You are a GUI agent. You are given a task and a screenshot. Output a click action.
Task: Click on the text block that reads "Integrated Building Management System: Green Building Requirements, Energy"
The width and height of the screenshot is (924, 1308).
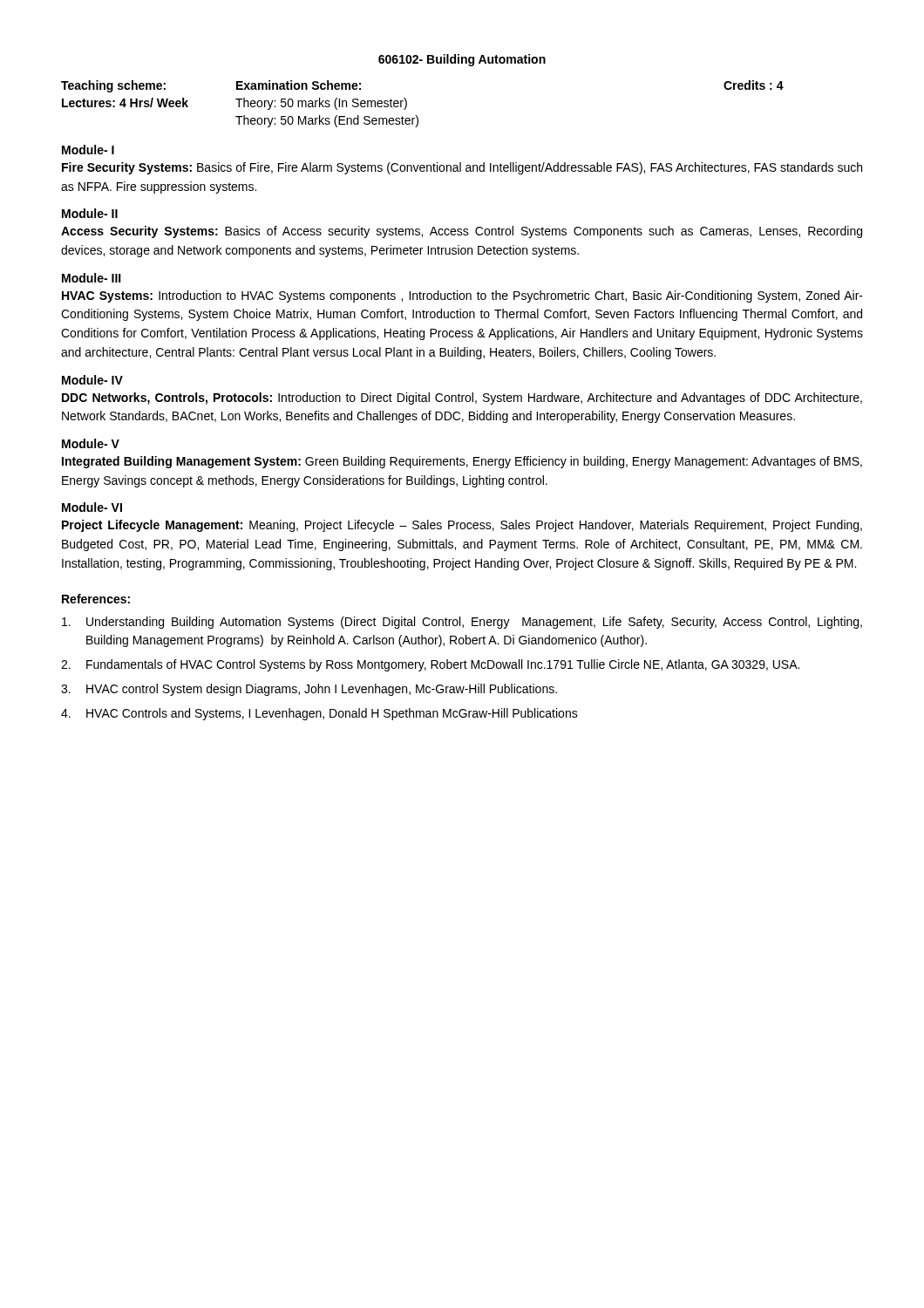(x=462, y=471)
